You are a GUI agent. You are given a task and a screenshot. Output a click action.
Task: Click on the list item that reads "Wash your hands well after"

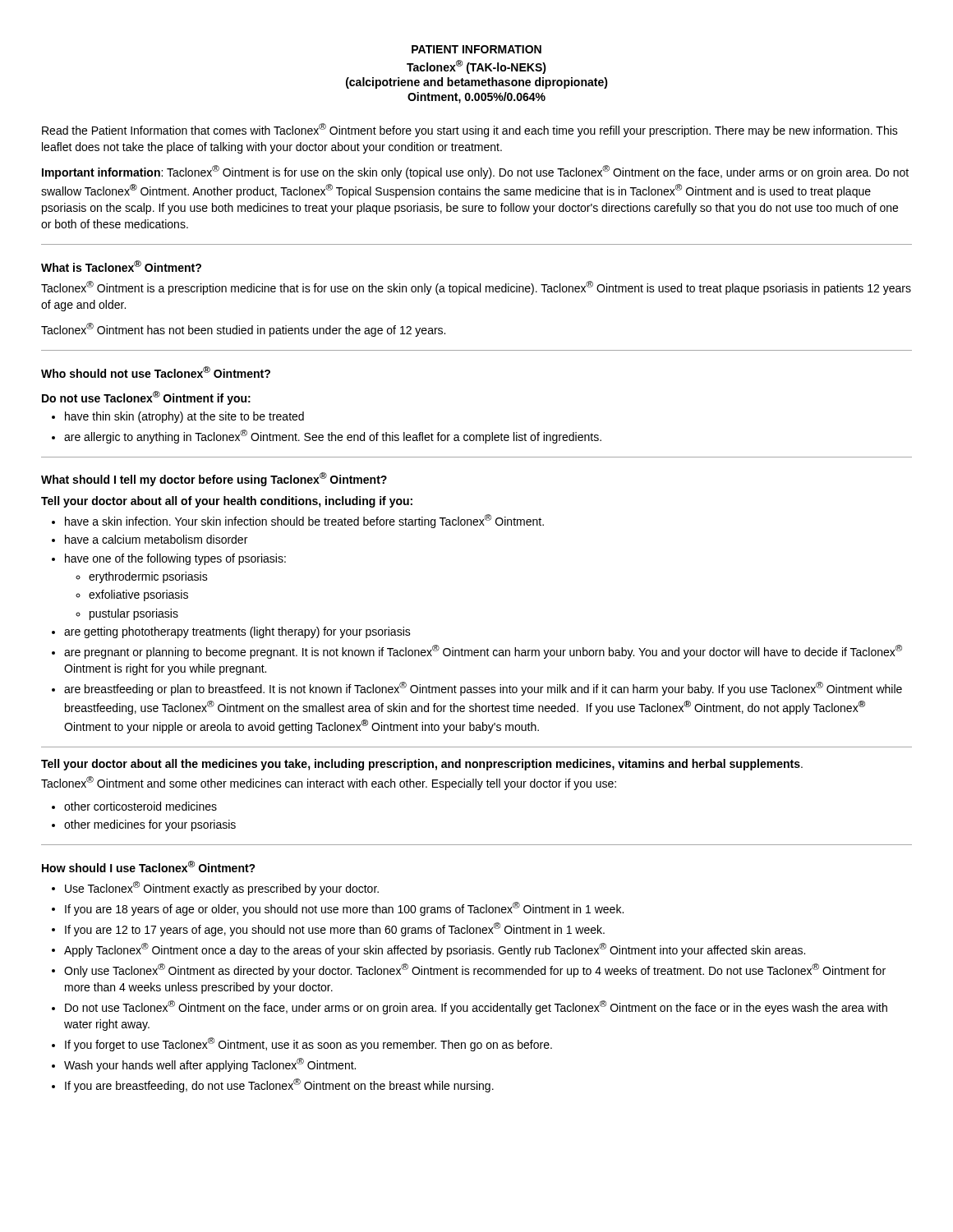tap(210, 1064)
